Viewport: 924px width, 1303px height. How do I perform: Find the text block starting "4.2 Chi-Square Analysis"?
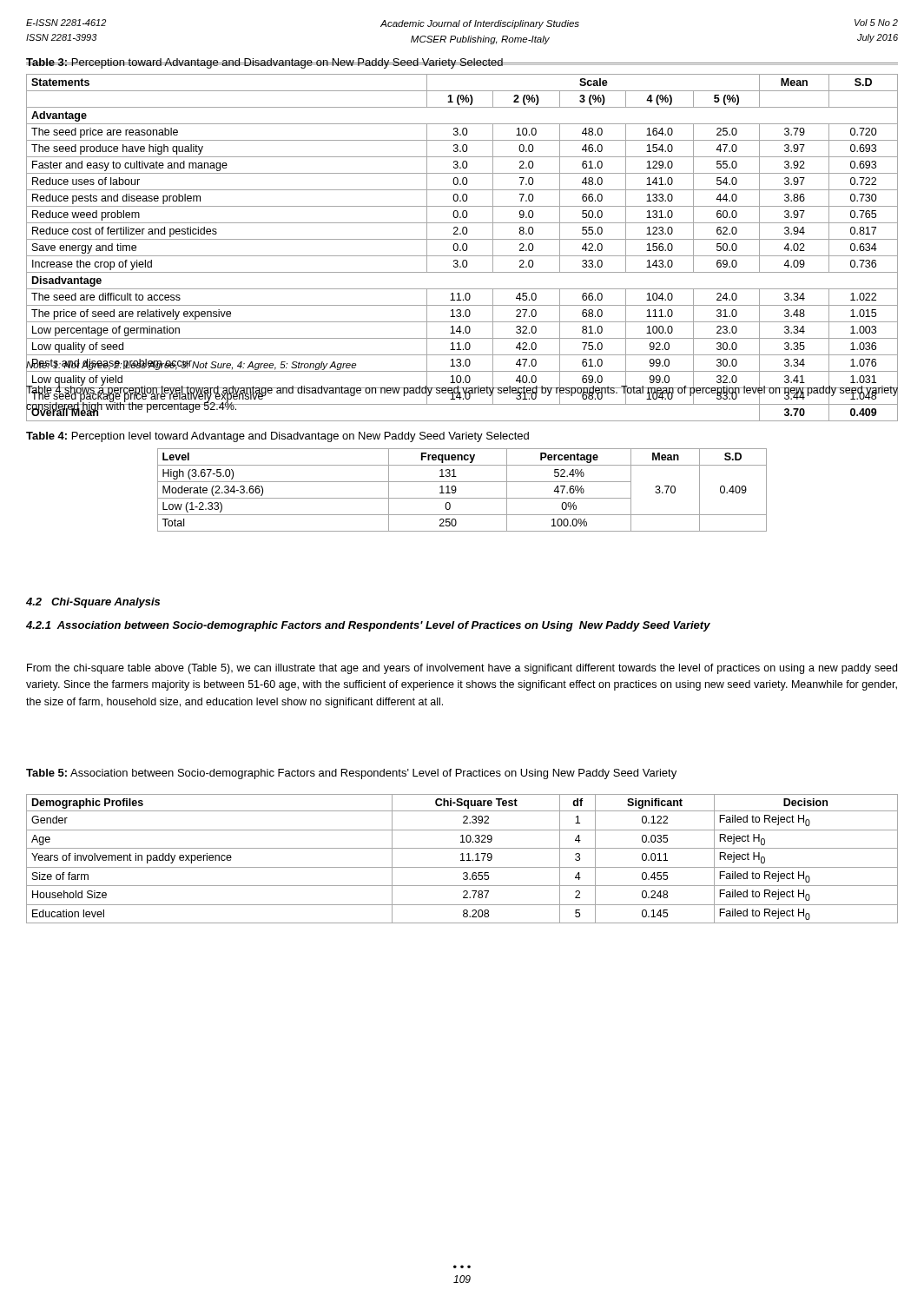[93, 602]
